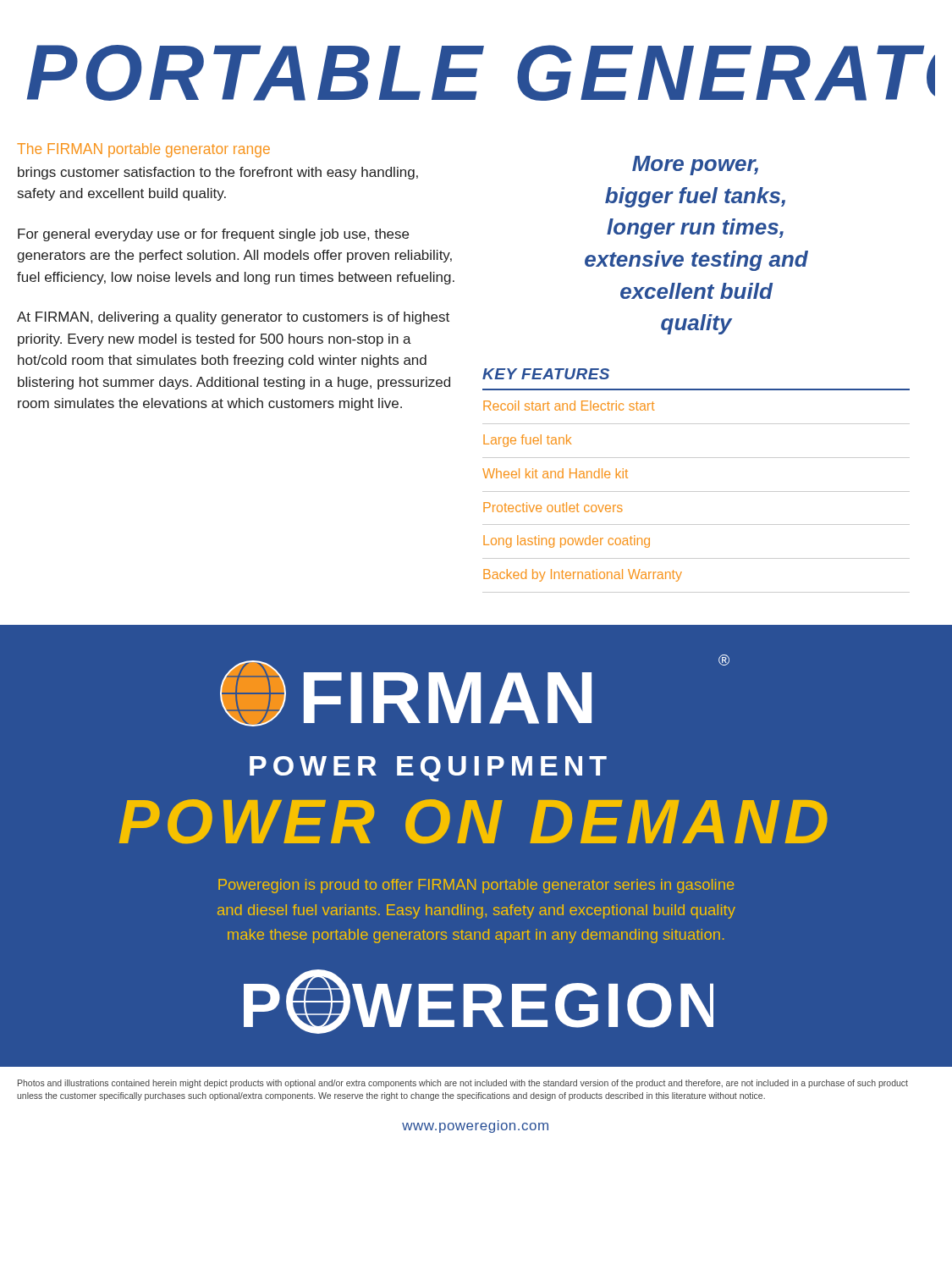Find the block on this page that starts "The FIRMAN portable generator range brings customer"
952x1270 pixels.
(237, 277)
